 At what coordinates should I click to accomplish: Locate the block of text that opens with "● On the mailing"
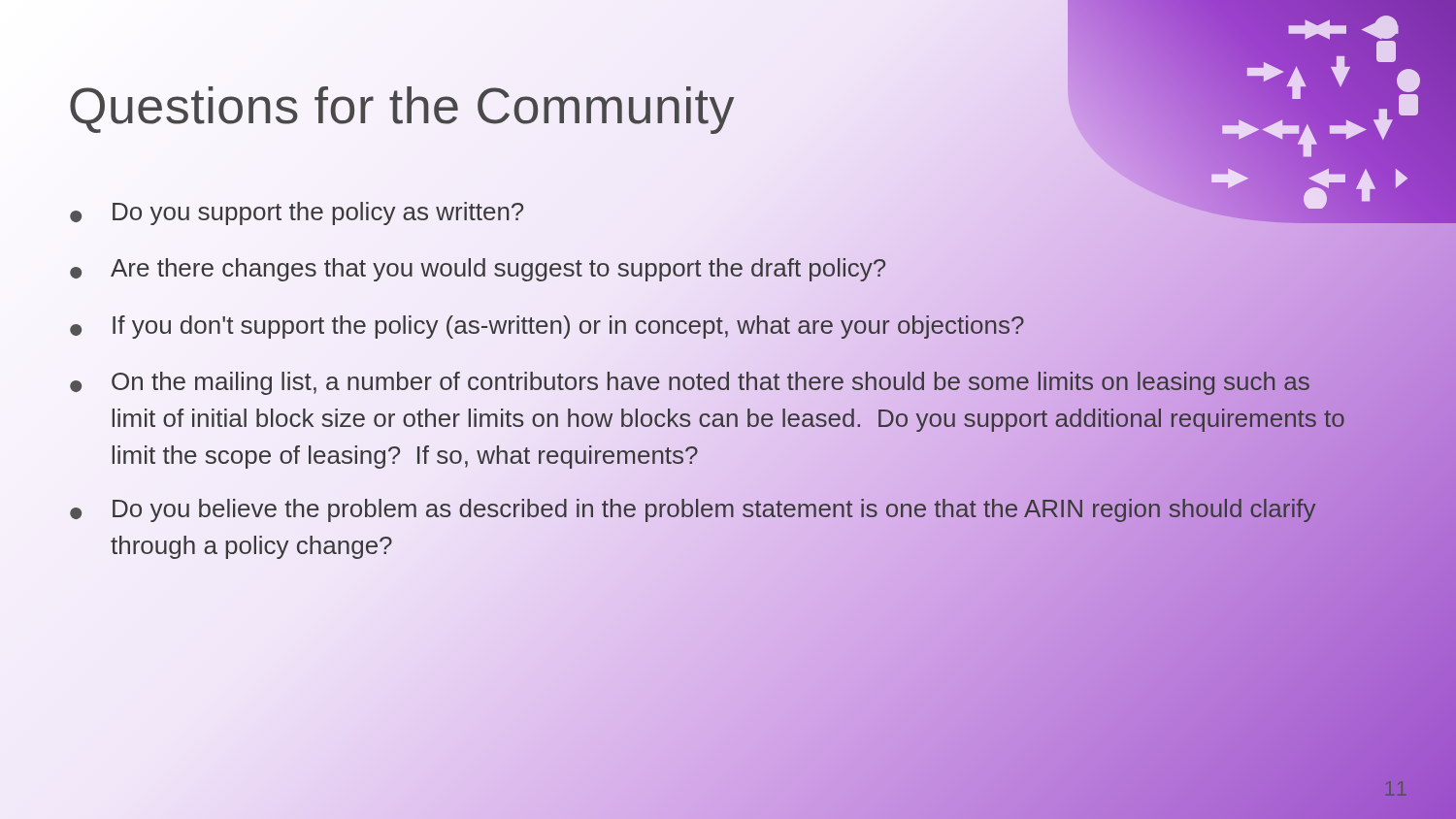(713, 419)
